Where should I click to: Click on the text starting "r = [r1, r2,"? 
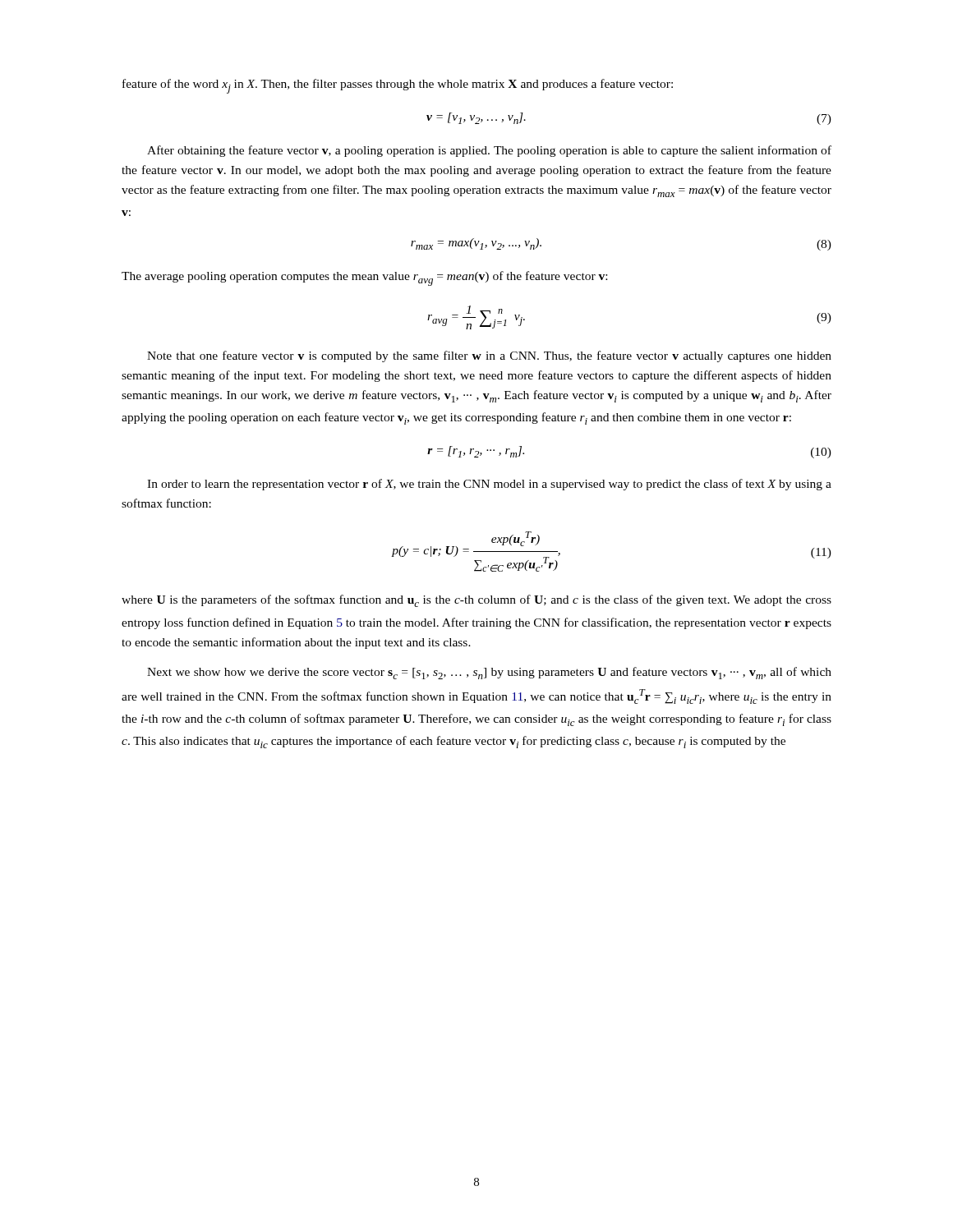[x=476, y=452]
